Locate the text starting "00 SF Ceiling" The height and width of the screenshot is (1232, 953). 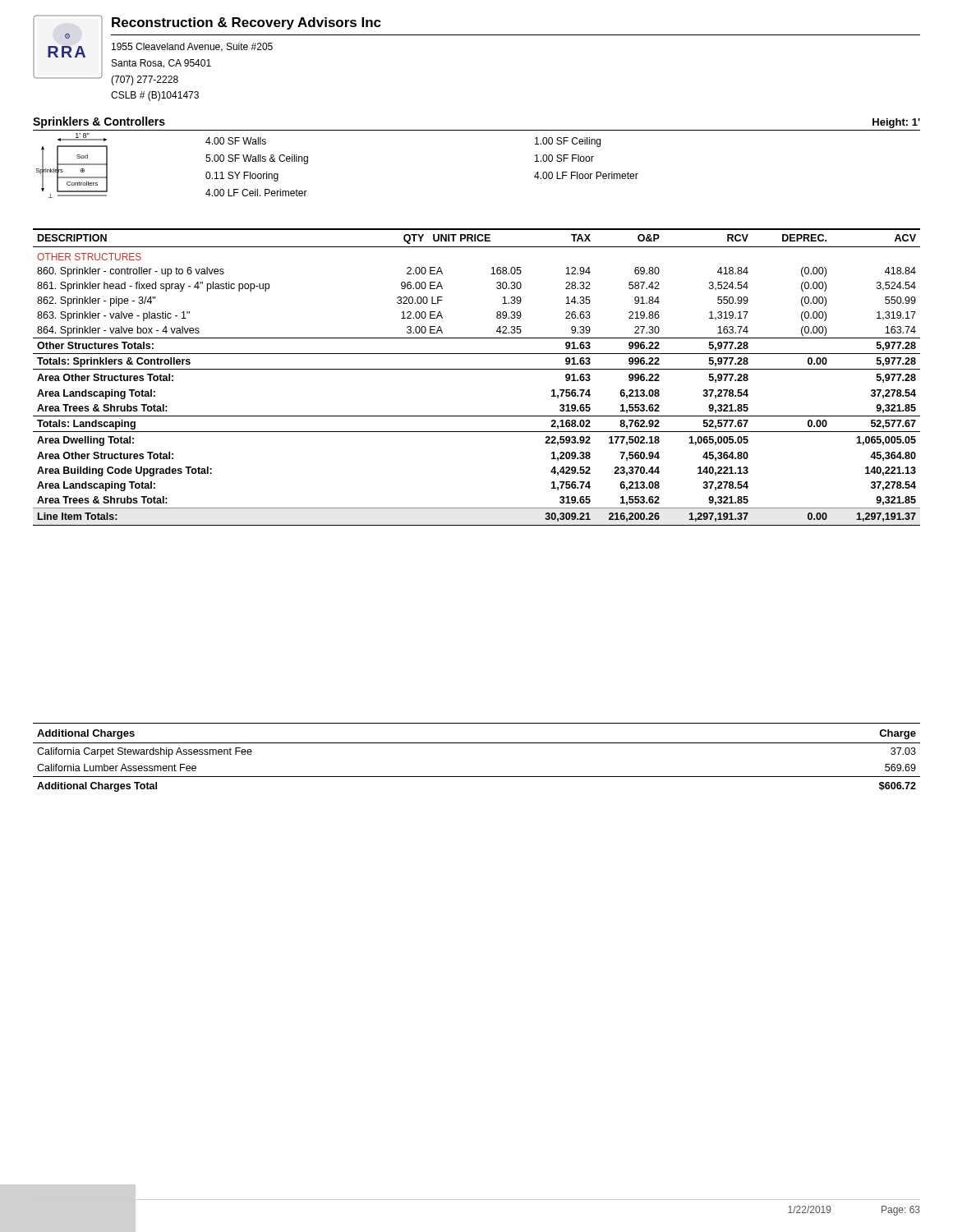[586, 158]
